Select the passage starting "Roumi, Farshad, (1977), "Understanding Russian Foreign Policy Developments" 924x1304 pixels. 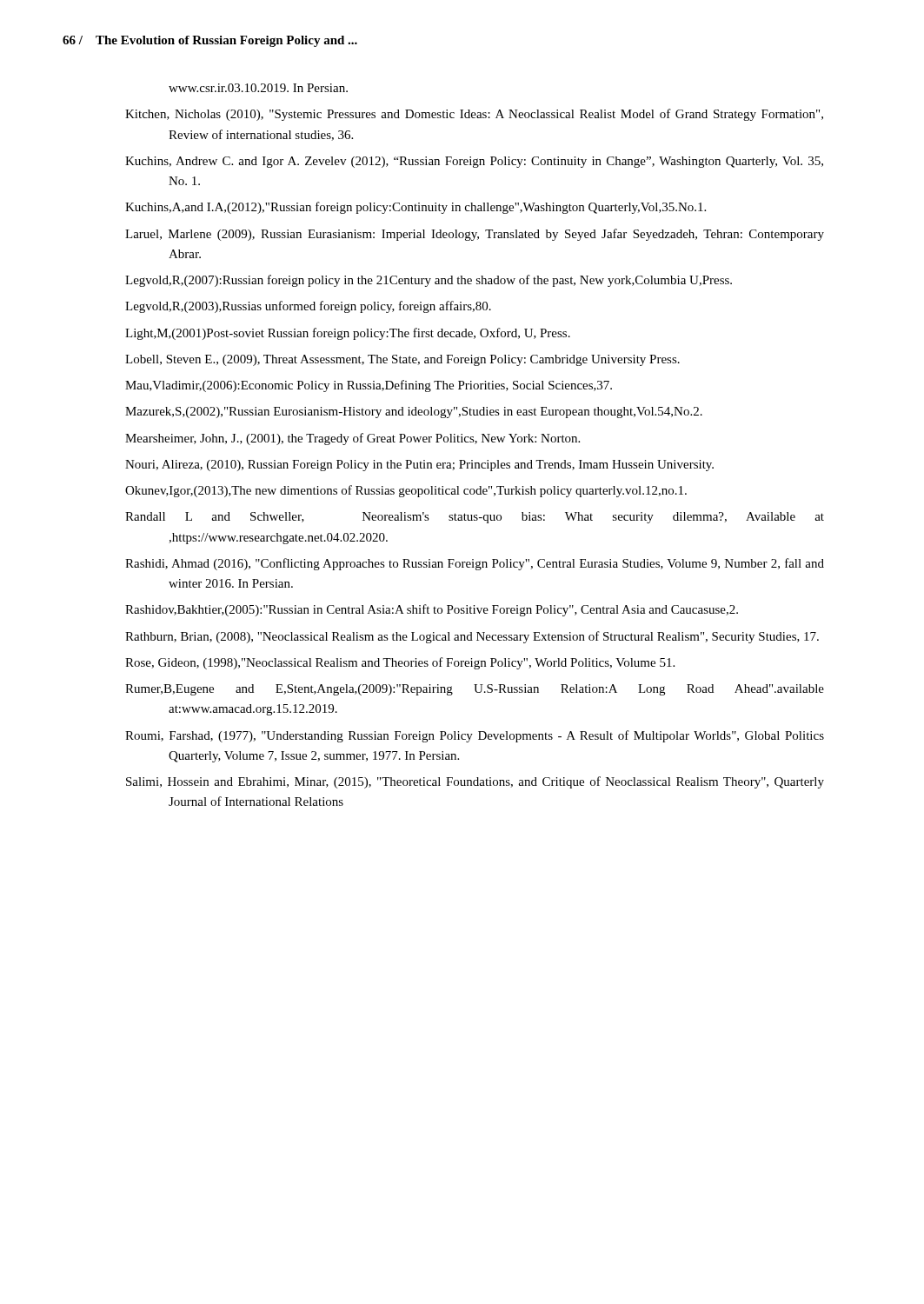click(475, 745)
